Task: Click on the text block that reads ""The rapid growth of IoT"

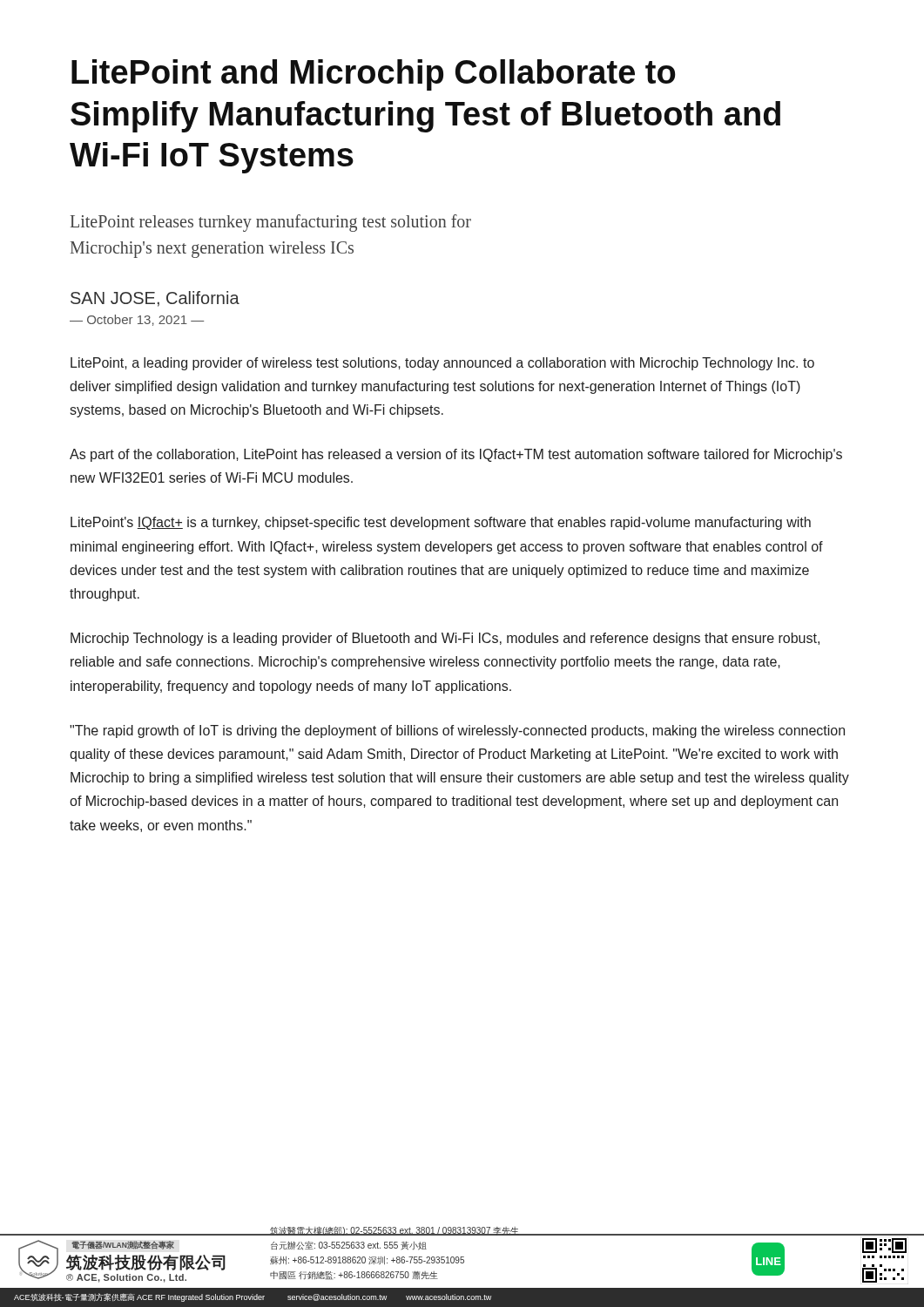Action: click(459, 778)
